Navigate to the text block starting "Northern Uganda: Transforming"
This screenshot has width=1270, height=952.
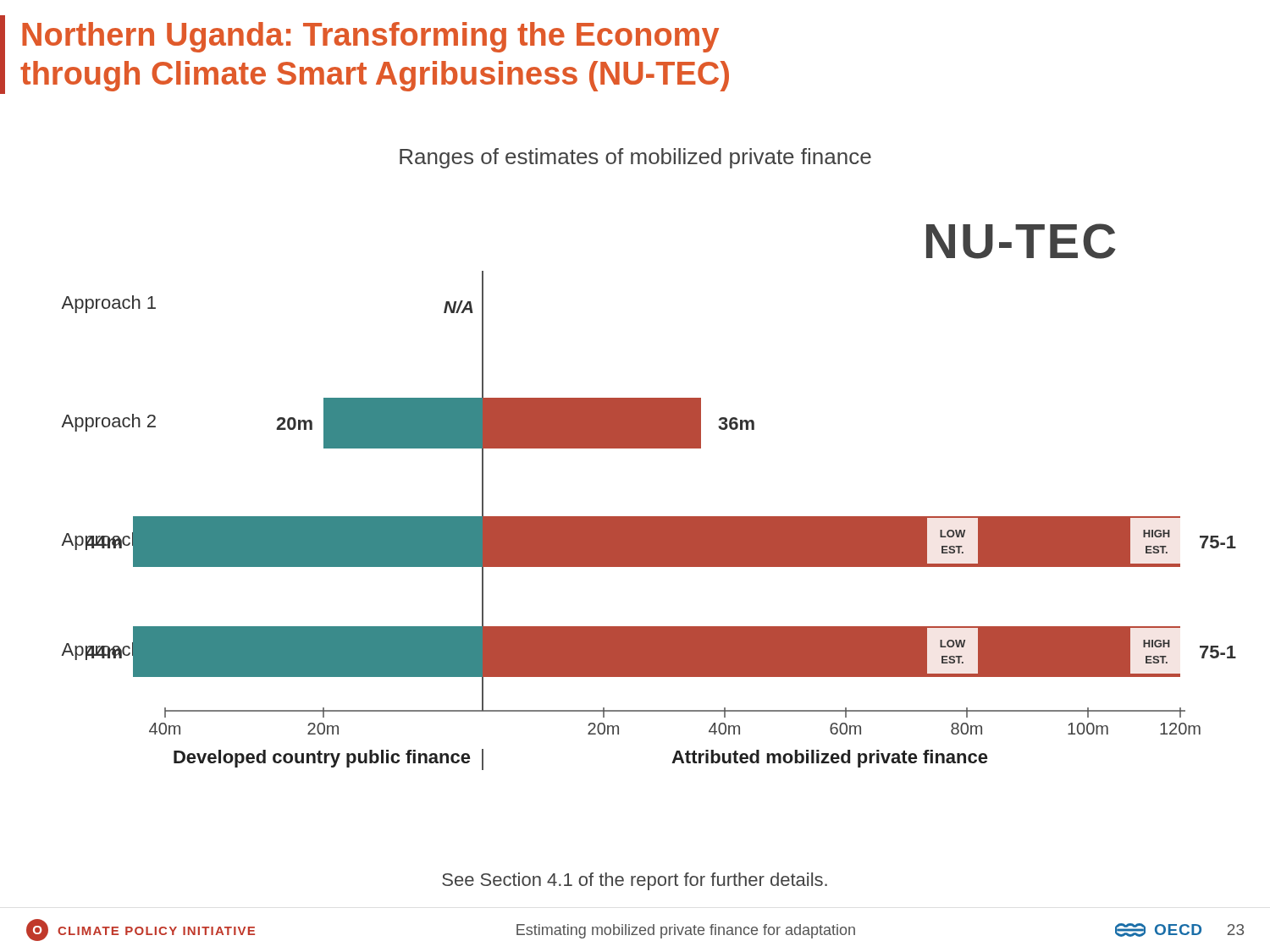pyautogui.click(x=384, y=54)
